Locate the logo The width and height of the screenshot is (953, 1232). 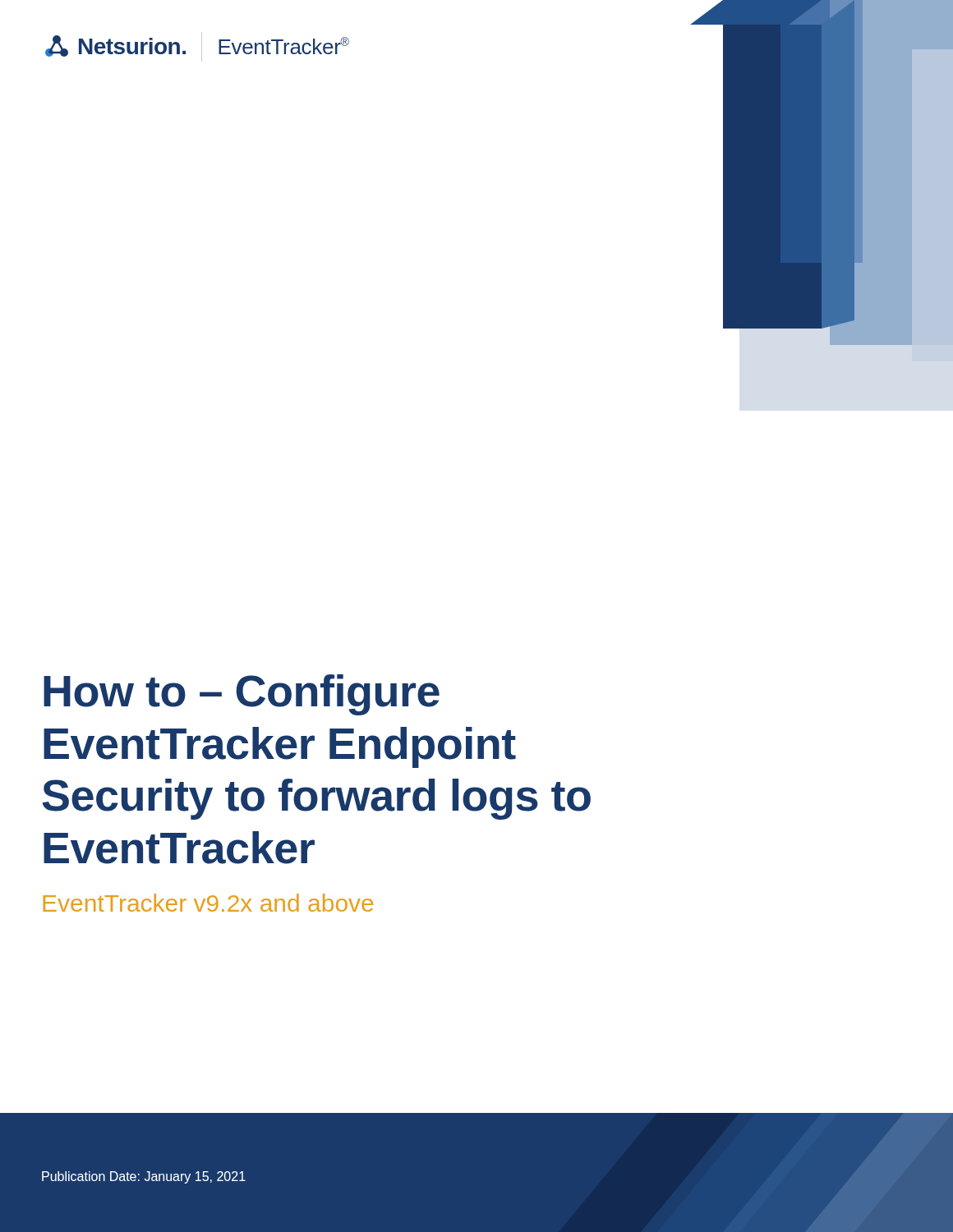click(195, 47)
